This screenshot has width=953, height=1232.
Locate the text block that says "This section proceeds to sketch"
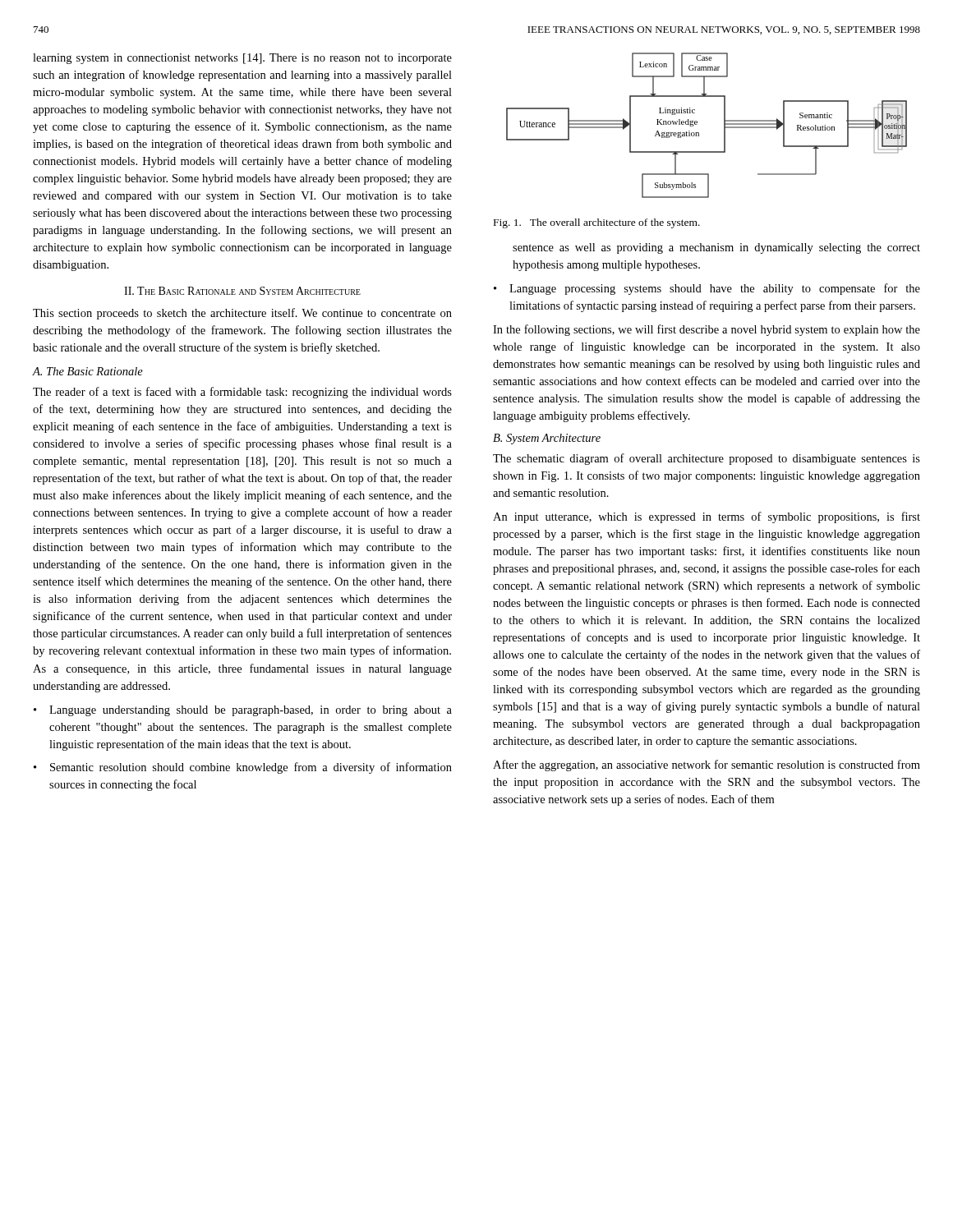[x=242, y=331]
